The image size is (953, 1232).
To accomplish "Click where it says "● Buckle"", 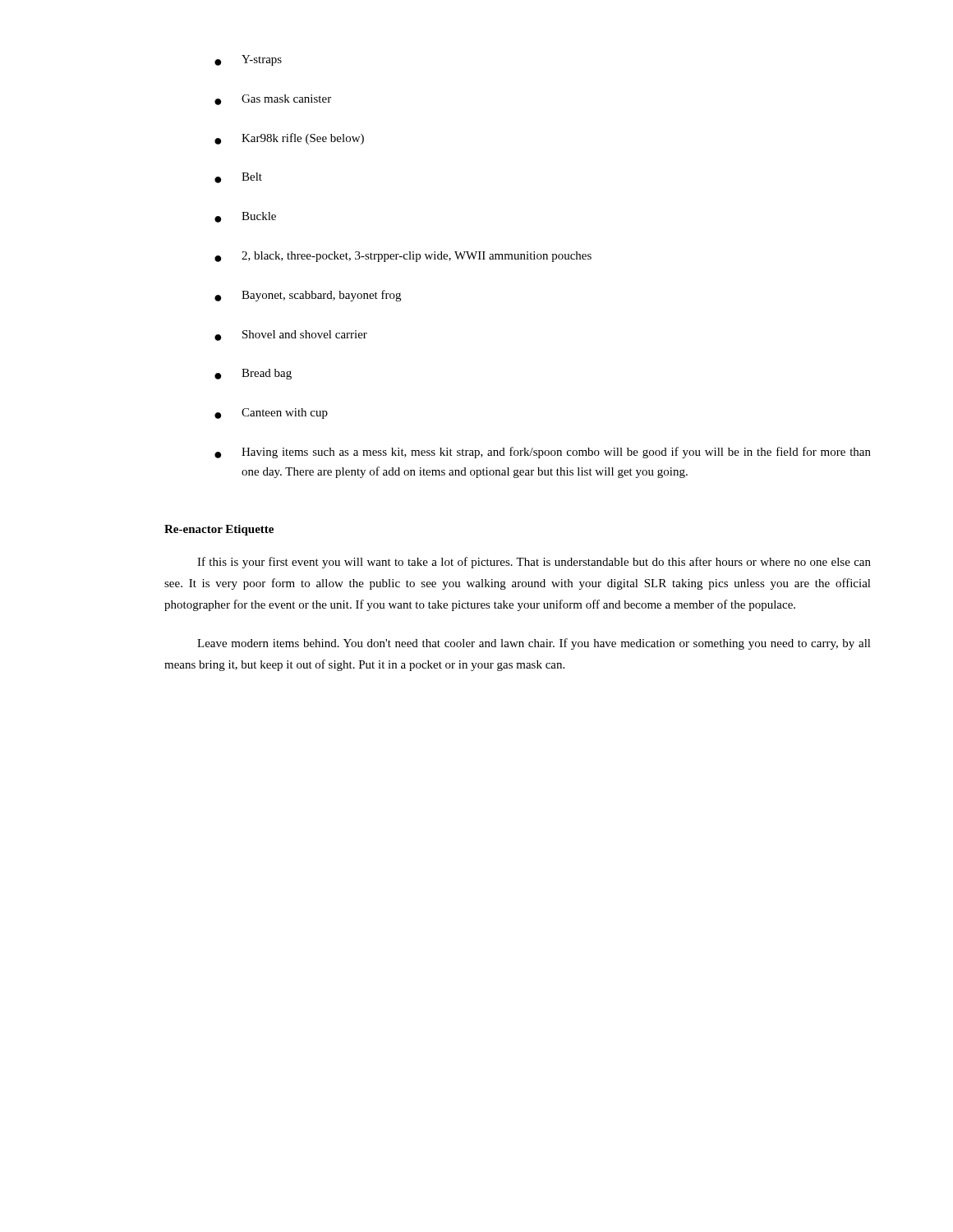I will point(245,217).
